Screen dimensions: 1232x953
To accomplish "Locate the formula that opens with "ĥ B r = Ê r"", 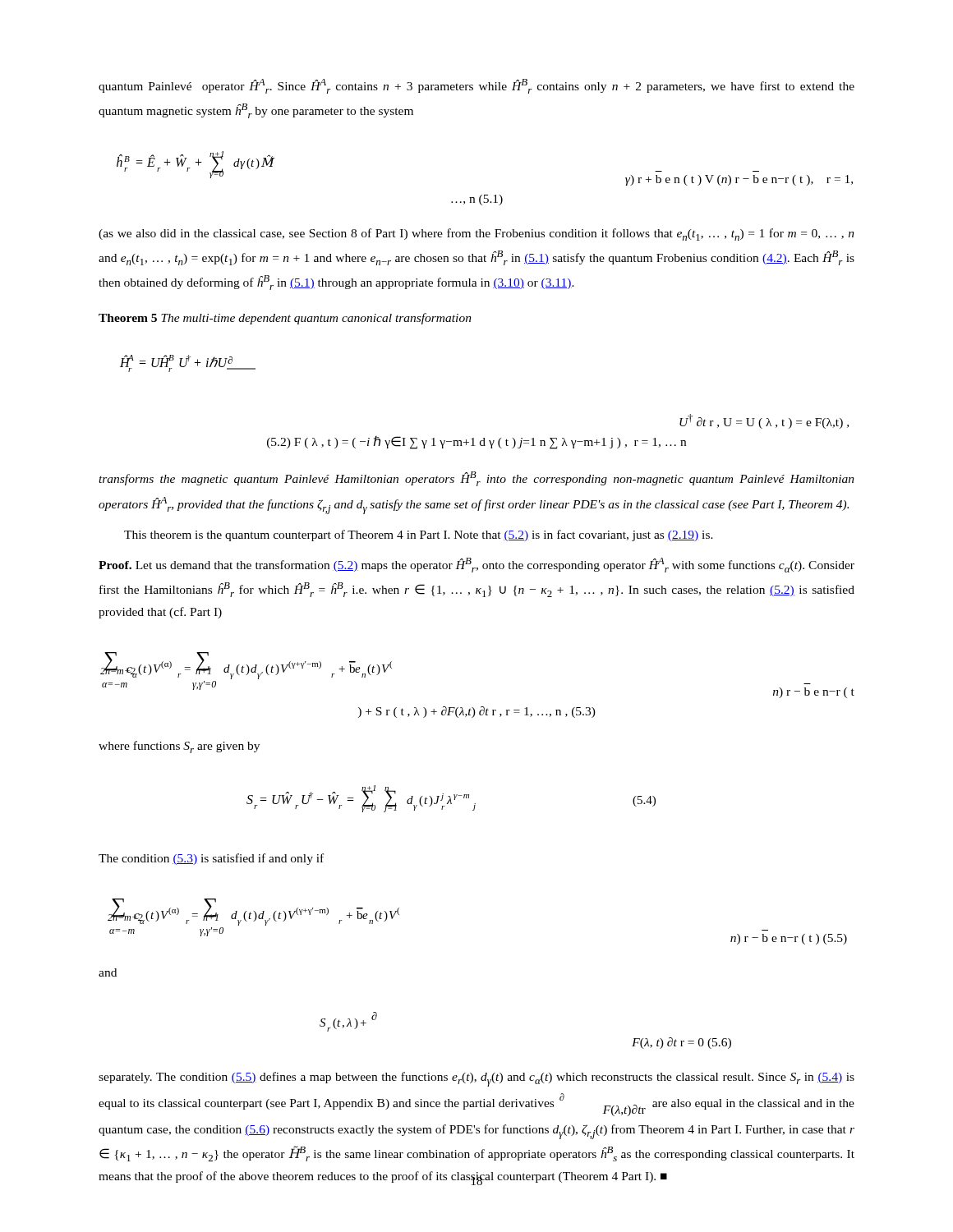I will 182,166.
